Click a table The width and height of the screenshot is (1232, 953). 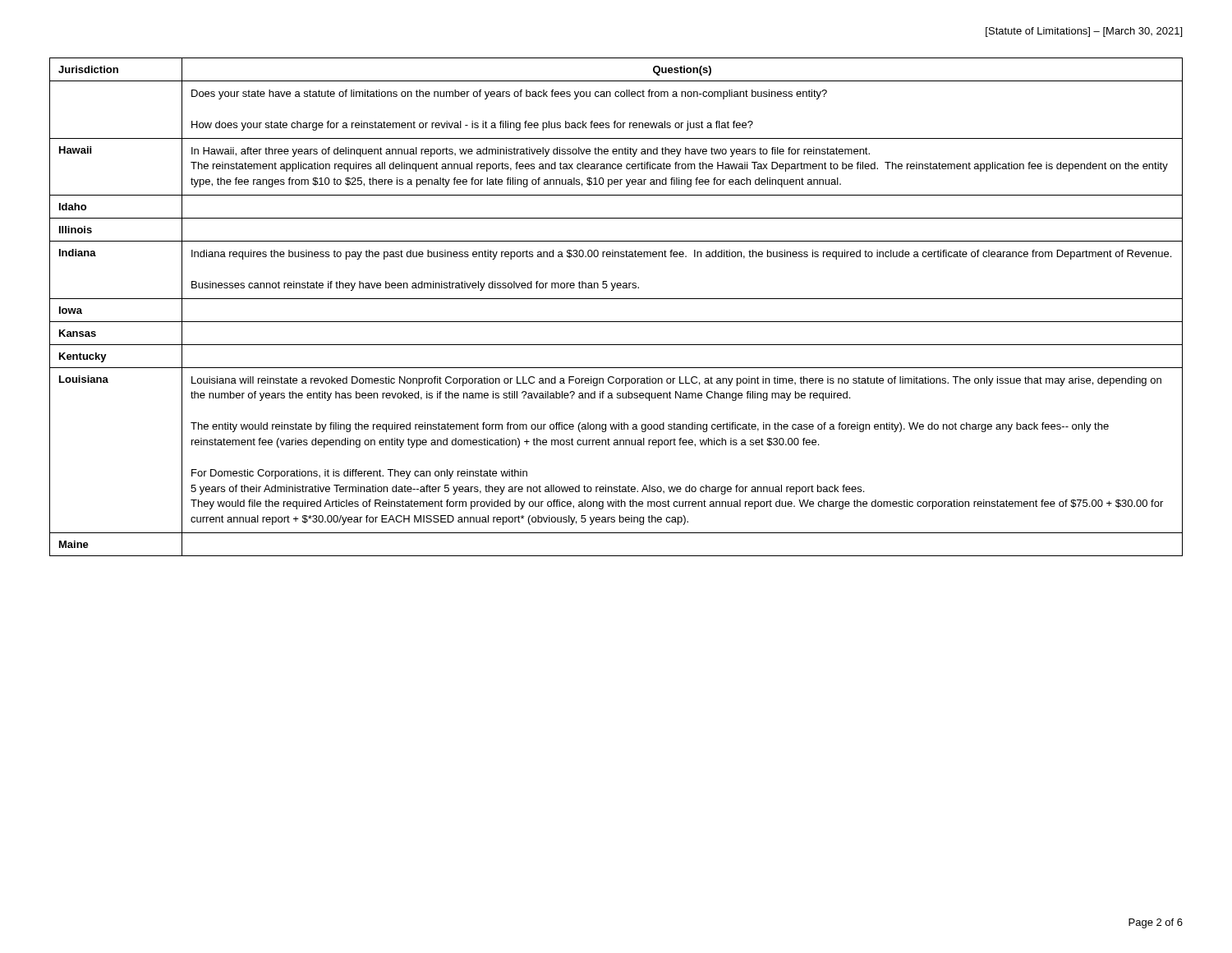(616, 307)
